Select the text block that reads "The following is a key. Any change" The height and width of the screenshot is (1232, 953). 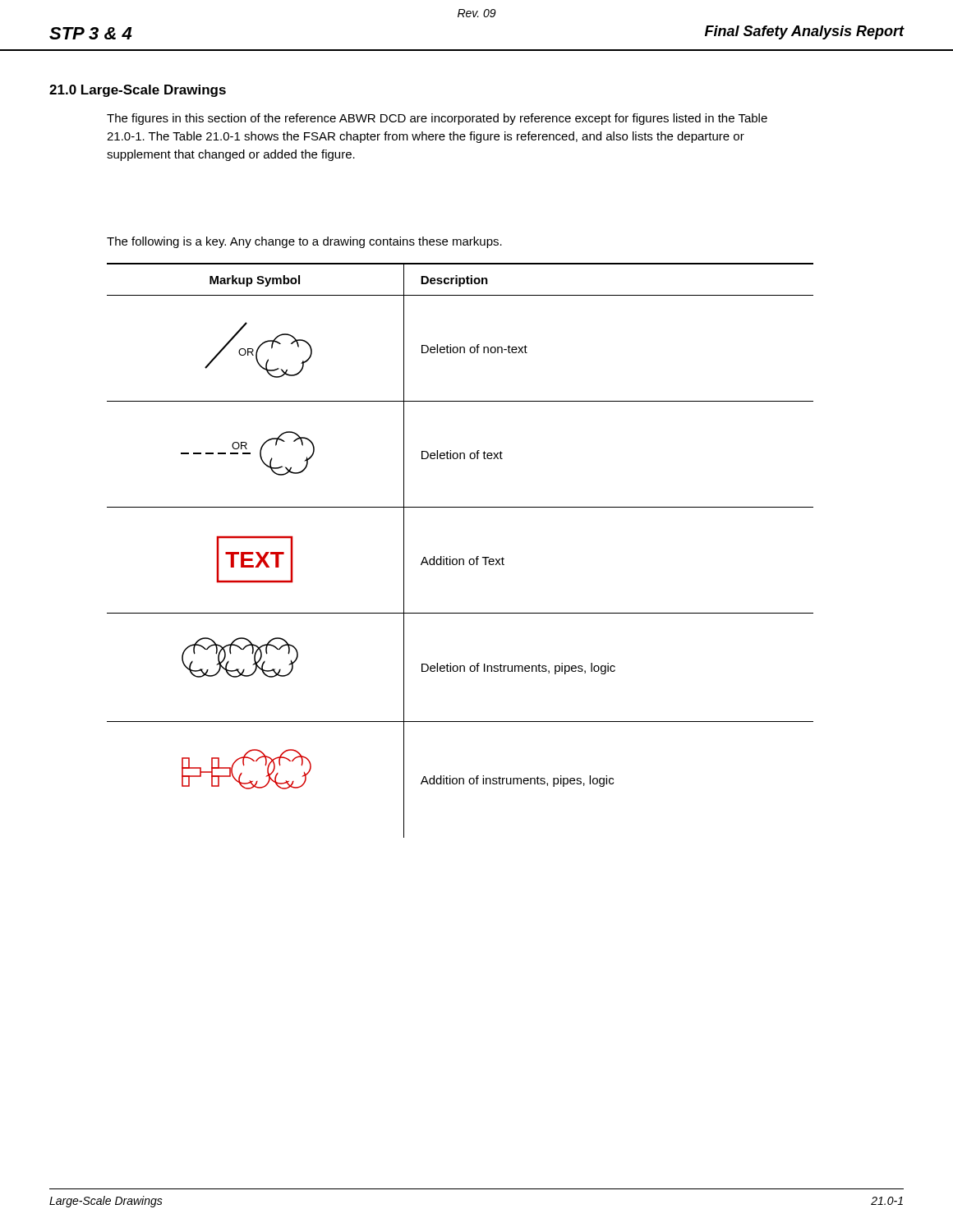pyautogui.click(x=305, y=241)
